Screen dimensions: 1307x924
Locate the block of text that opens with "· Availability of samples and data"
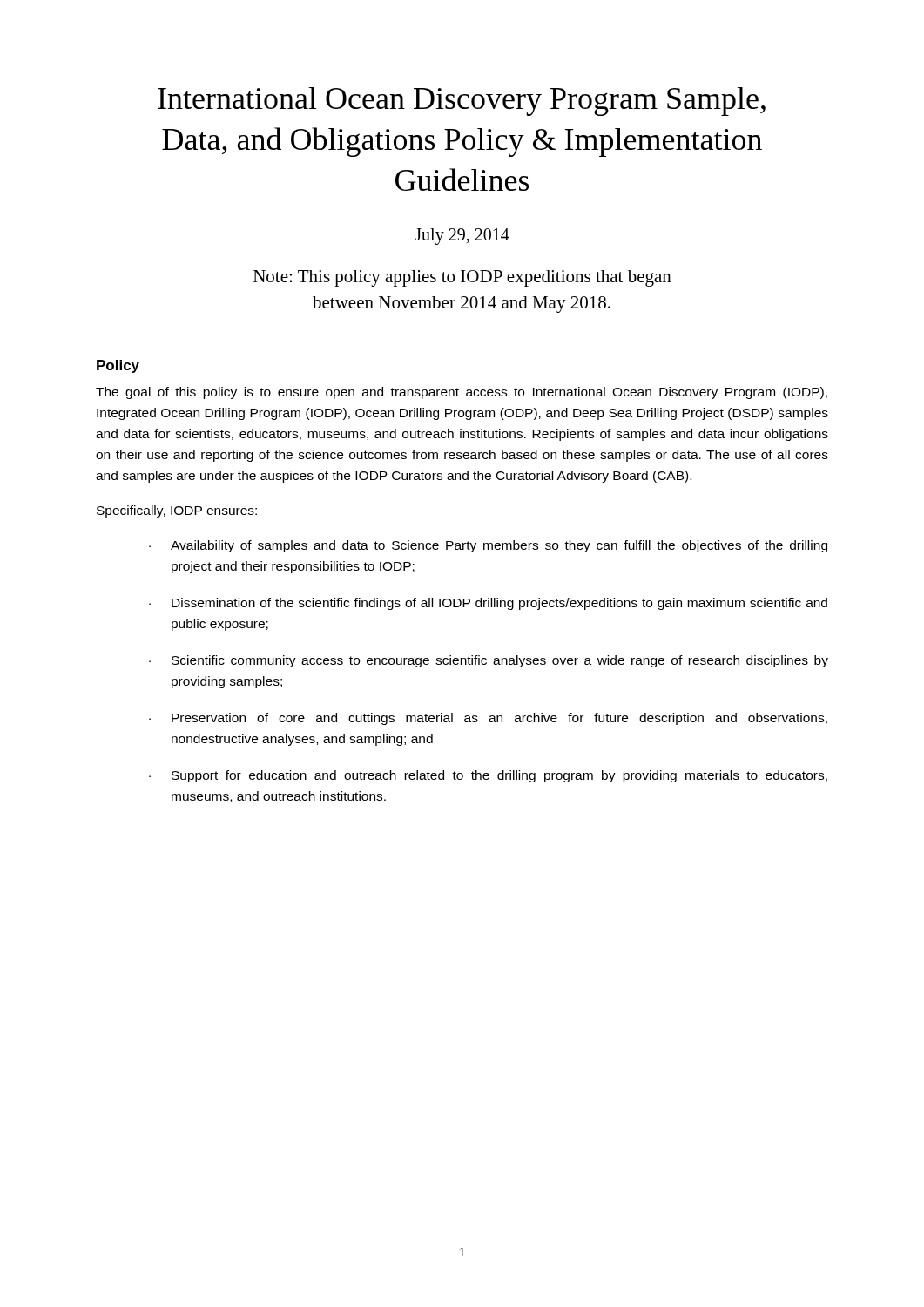point(488,556)
